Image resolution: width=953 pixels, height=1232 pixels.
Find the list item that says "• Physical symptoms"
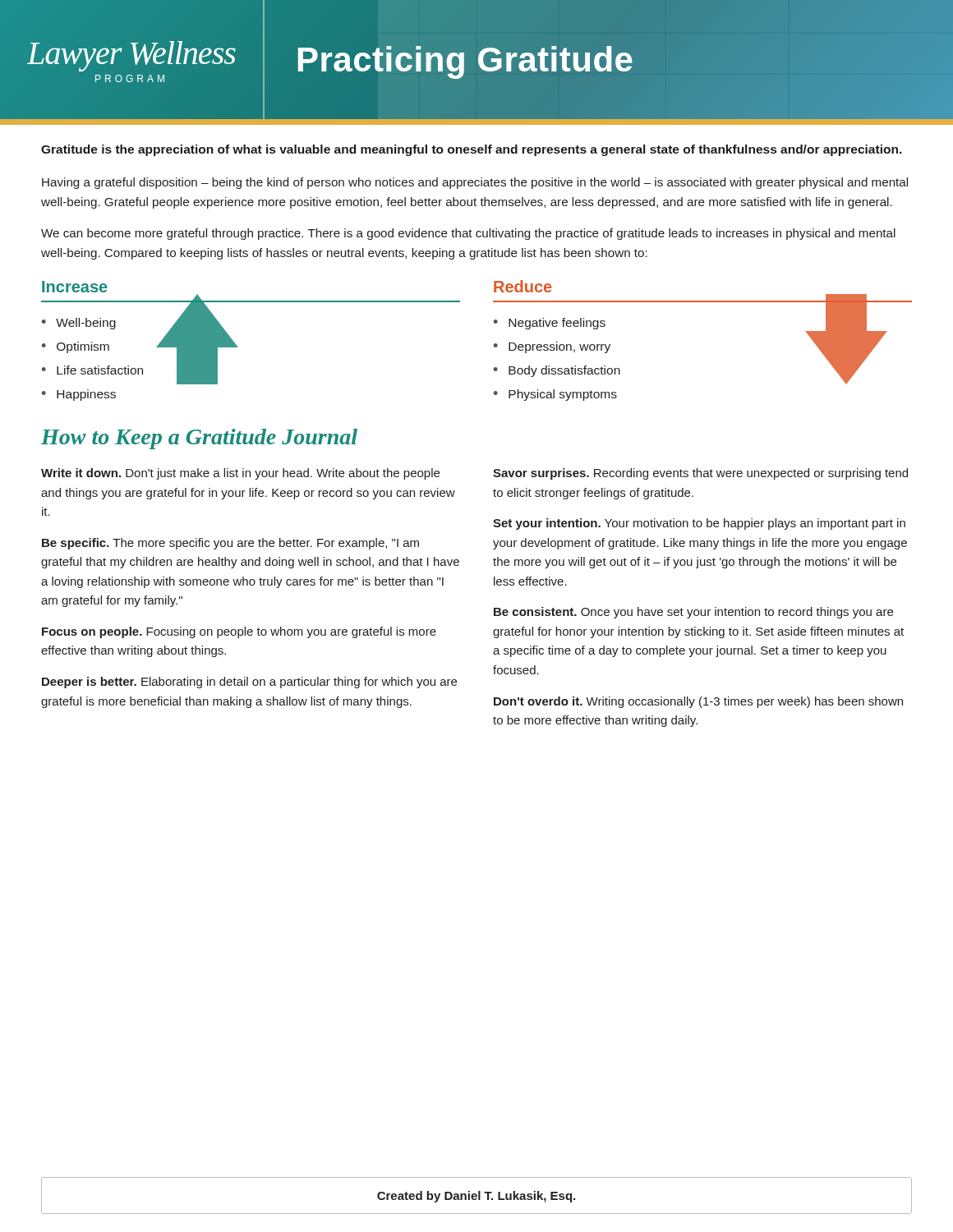(x=555, y=394)
